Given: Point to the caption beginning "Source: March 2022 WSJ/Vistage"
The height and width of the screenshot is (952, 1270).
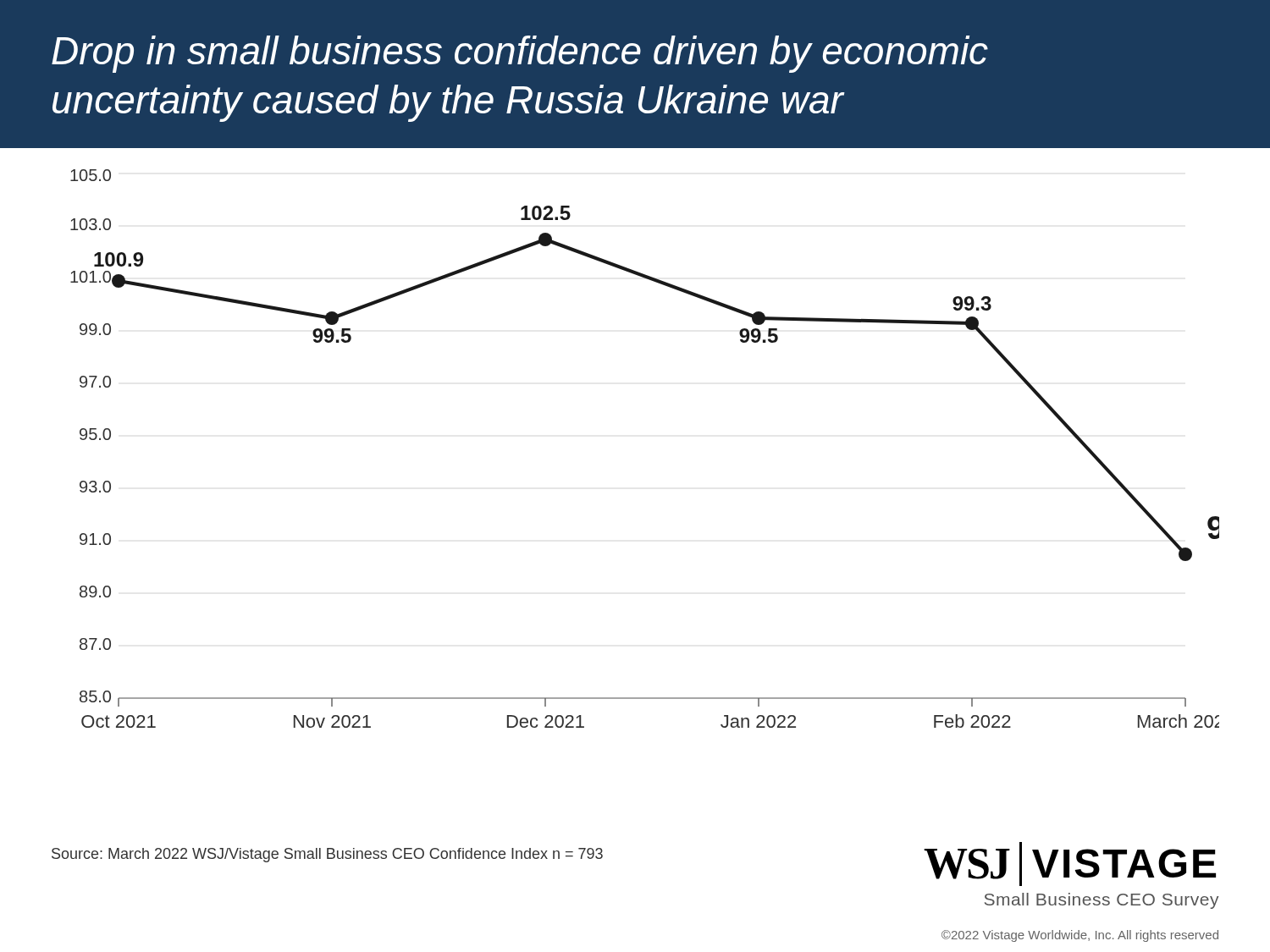Looking at the screenshot, I should pyautogui.click(x=327, y=854).
